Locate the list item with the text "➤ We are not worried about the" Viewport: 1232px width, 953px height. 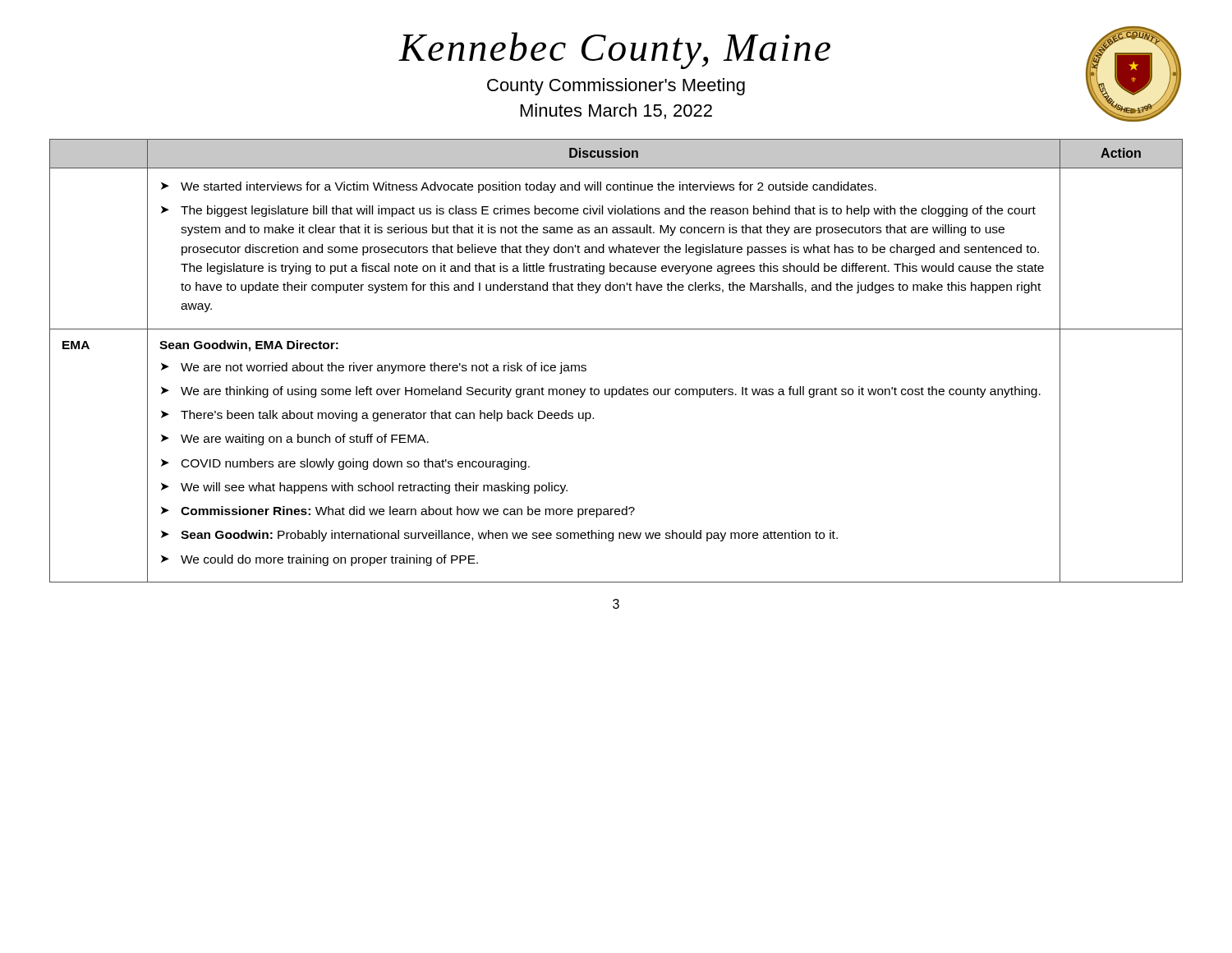coord(374,368)
